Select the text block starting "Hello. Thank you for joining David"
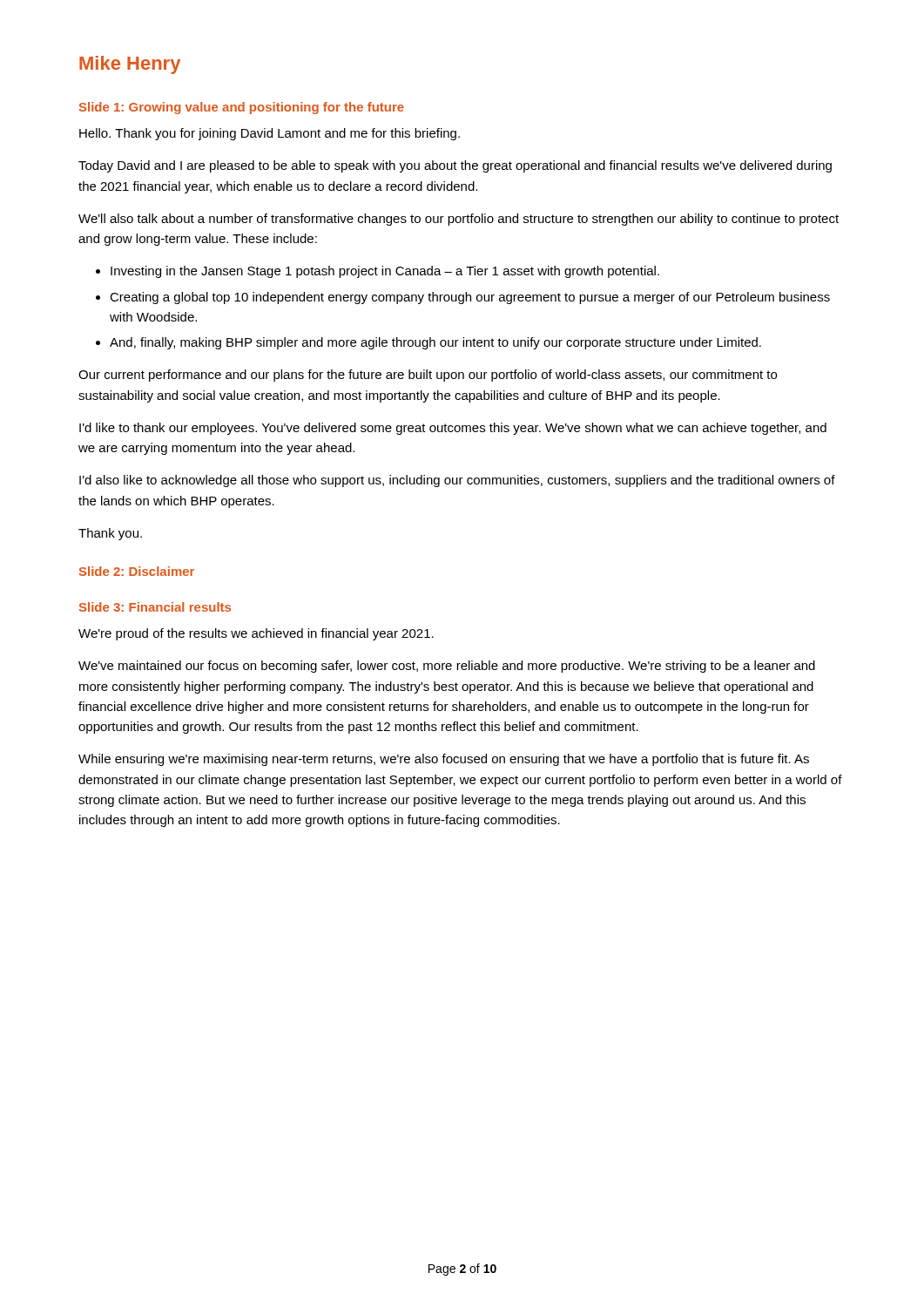The image size is (924, 1307). click(270, 133)
